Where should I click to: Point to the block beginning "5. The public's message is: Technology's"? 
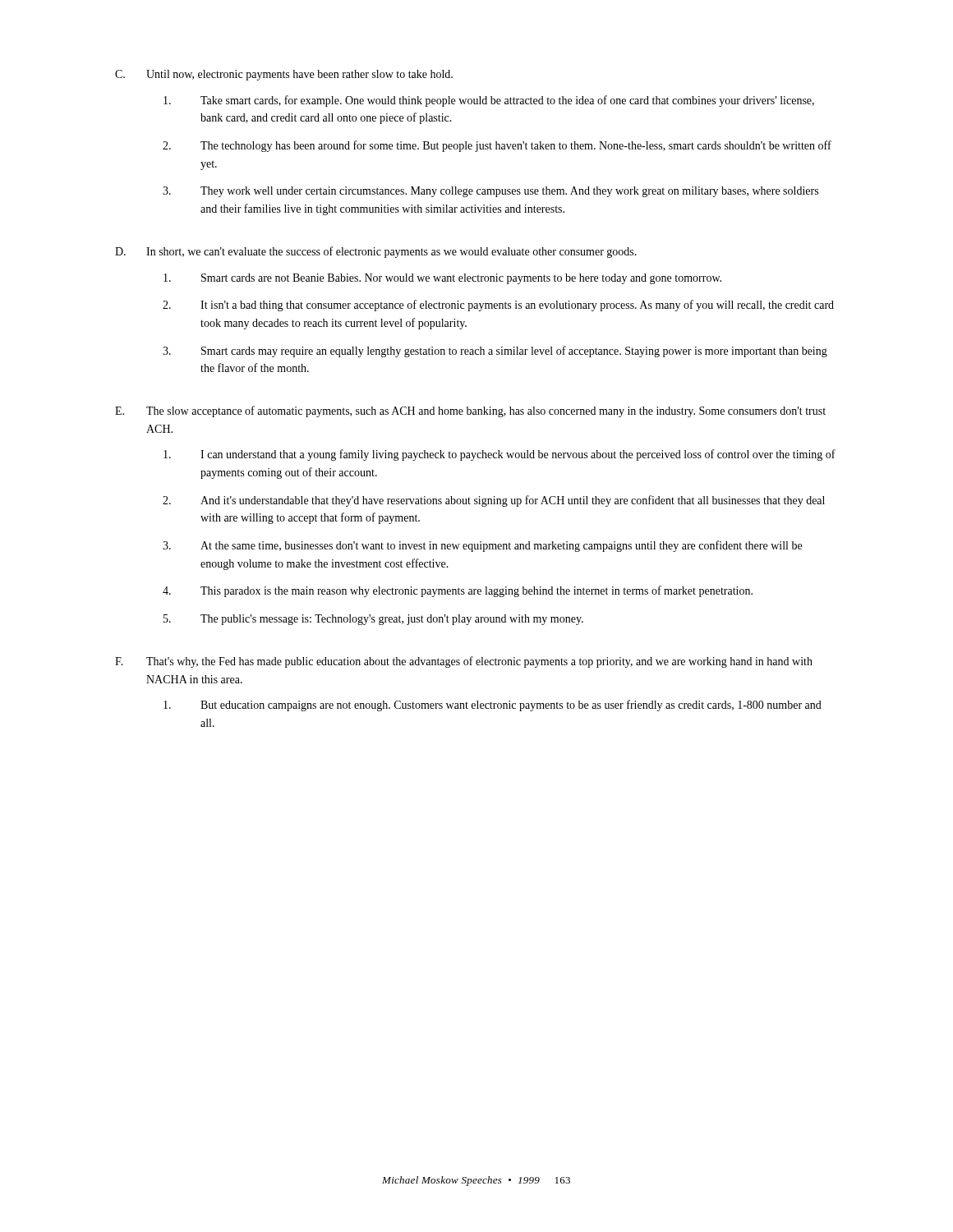(492, 619)
